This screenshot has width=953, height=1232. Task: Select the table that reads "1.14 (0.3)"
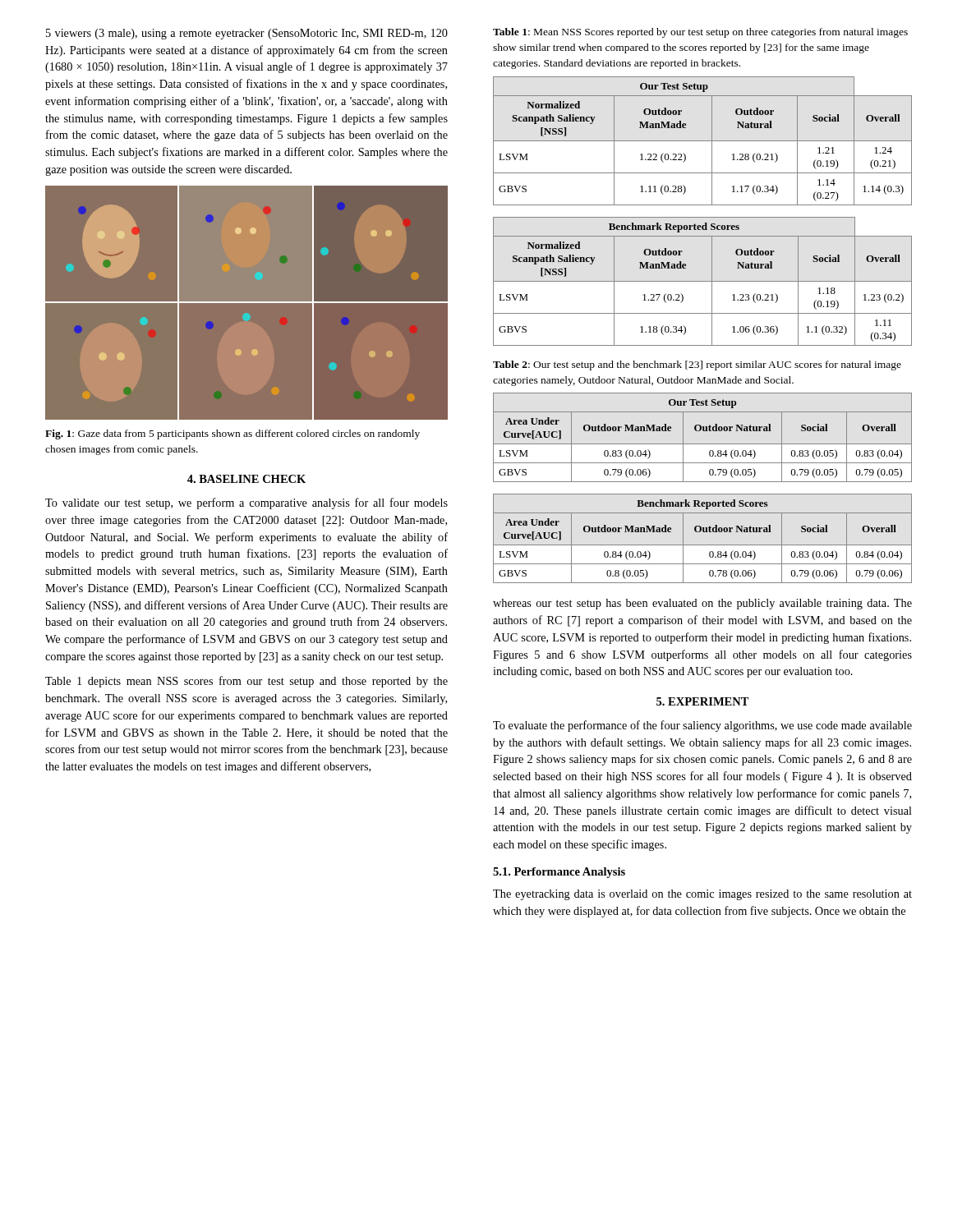tap(702, 141)
